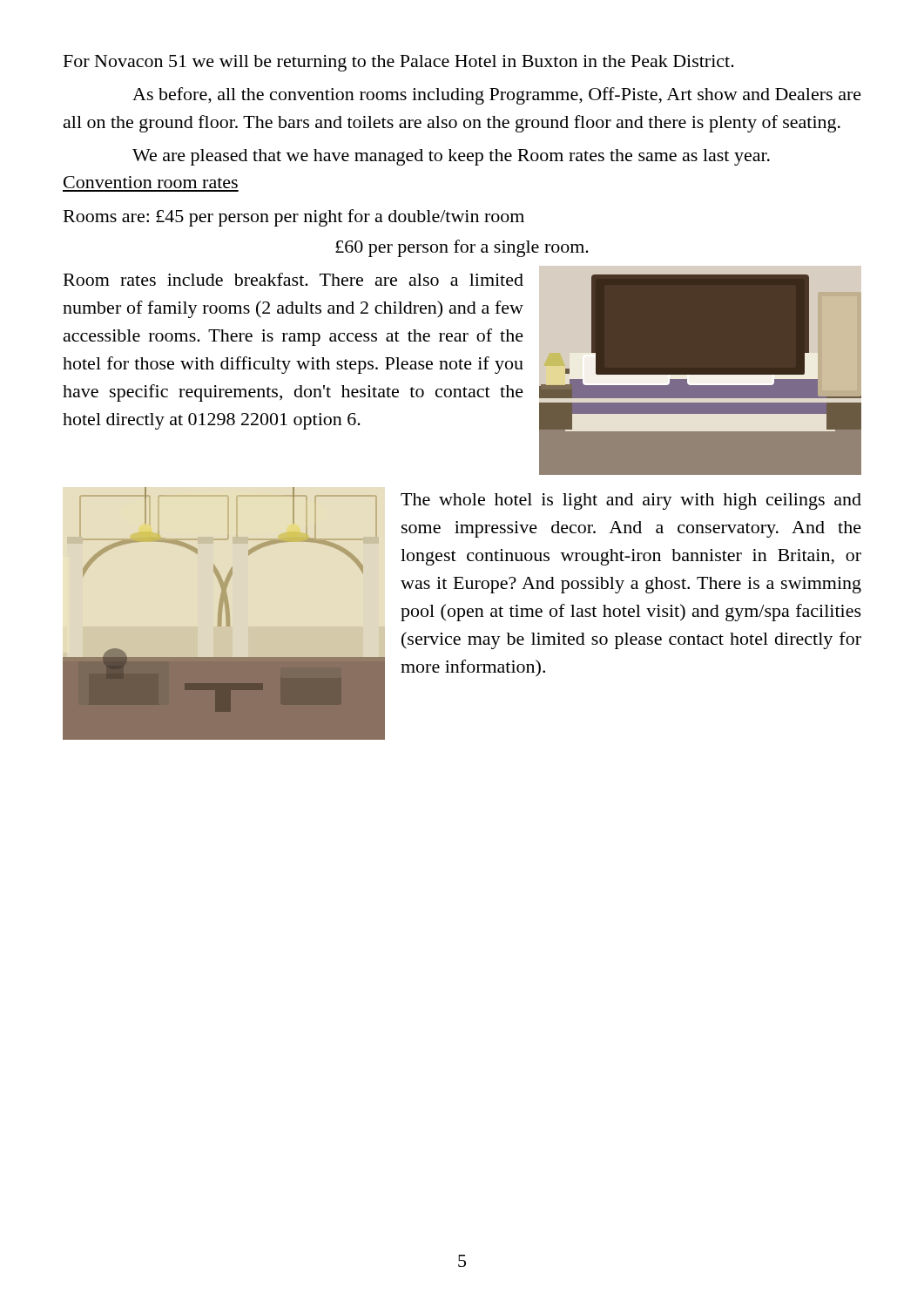Point to the text block starting "As before, all the convention rooms including"
The width and height of the screenshot is (924, 1307).
point(462,108)
